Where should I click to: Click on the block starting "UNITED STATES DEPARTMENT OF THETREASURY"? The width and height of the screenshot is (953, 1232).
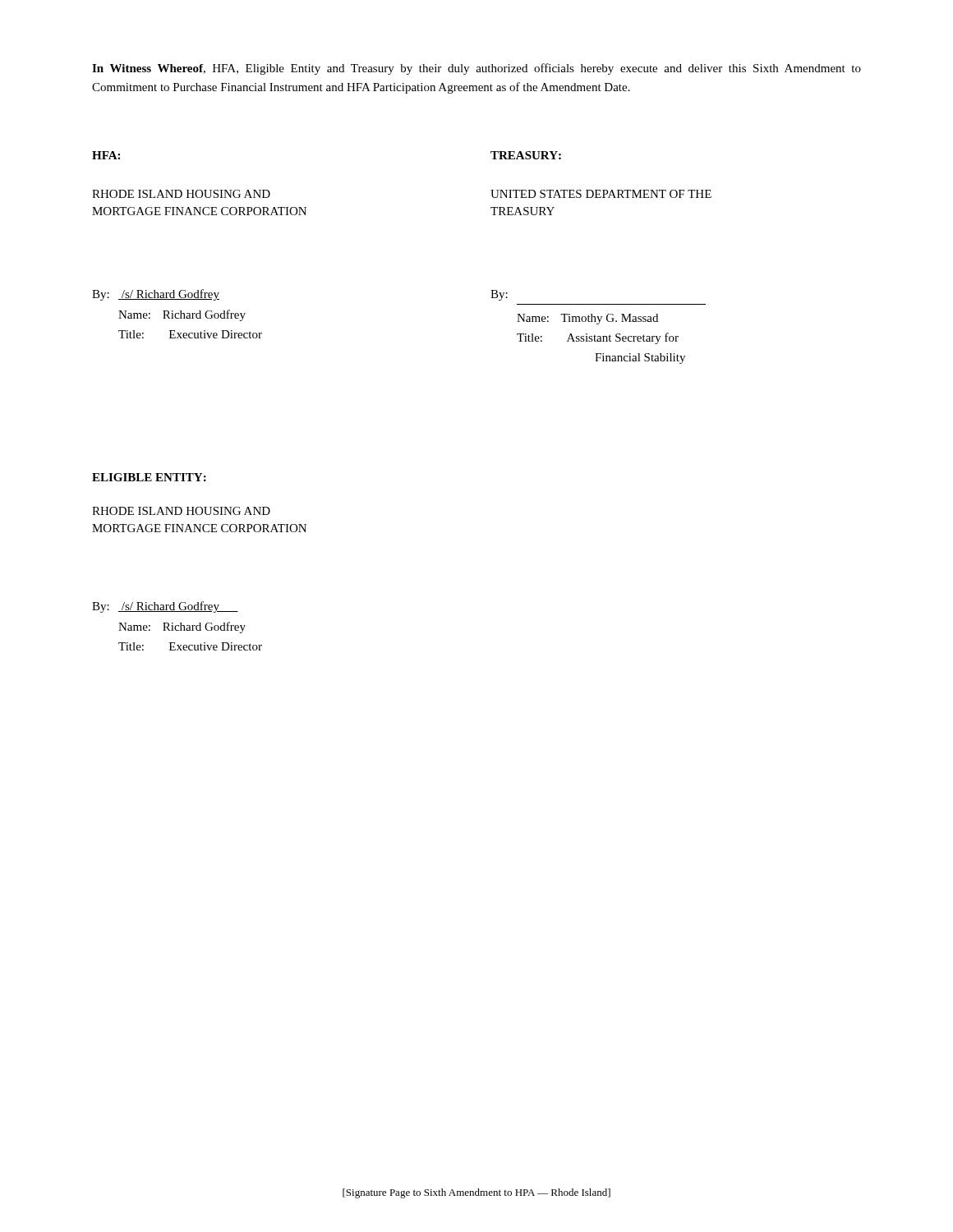tap(601, 202)
